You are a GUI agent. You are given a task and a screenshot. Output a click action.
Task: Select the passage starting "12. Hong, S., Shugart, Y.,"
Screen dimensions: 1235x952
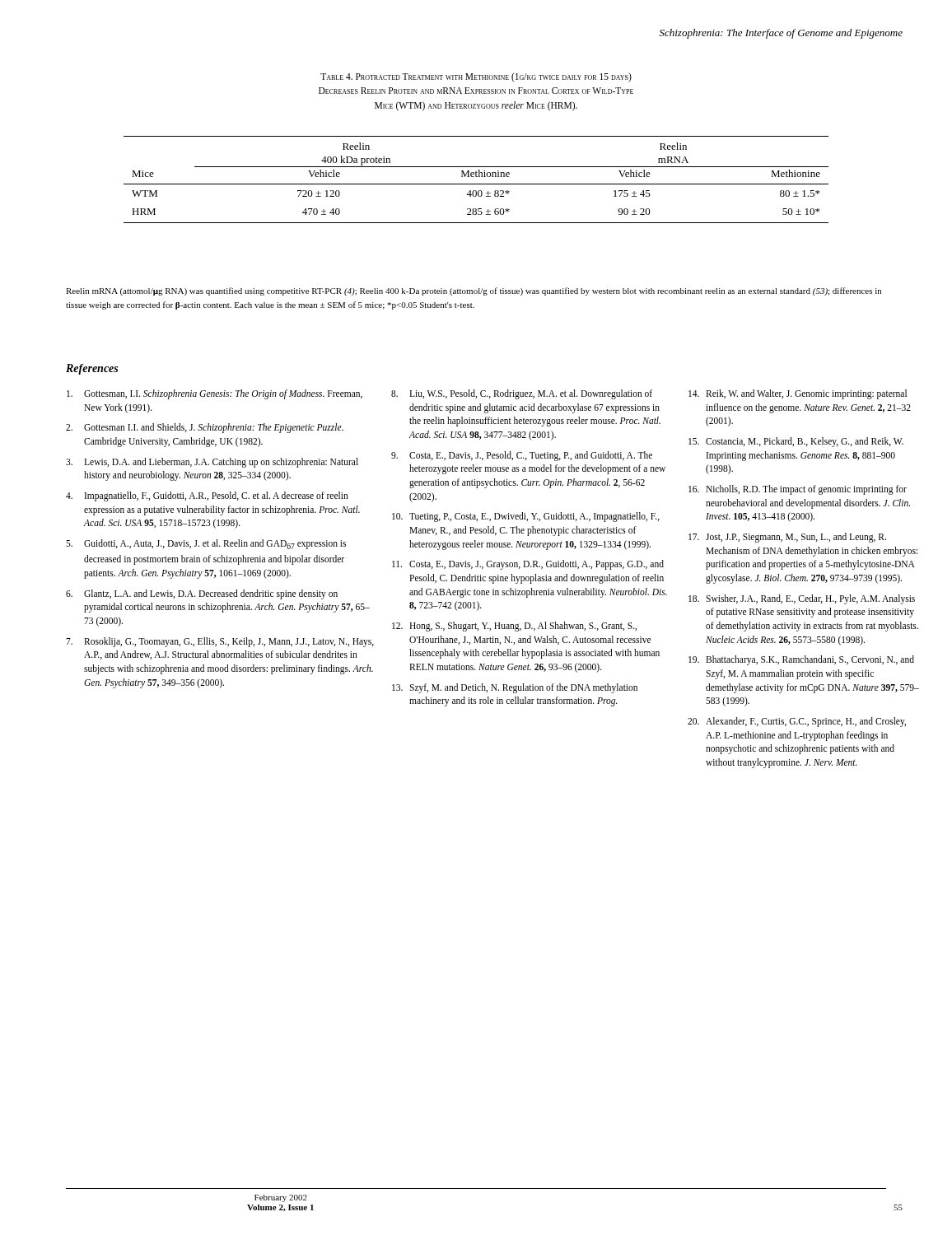pyautogui.click(x=531, y=647)
